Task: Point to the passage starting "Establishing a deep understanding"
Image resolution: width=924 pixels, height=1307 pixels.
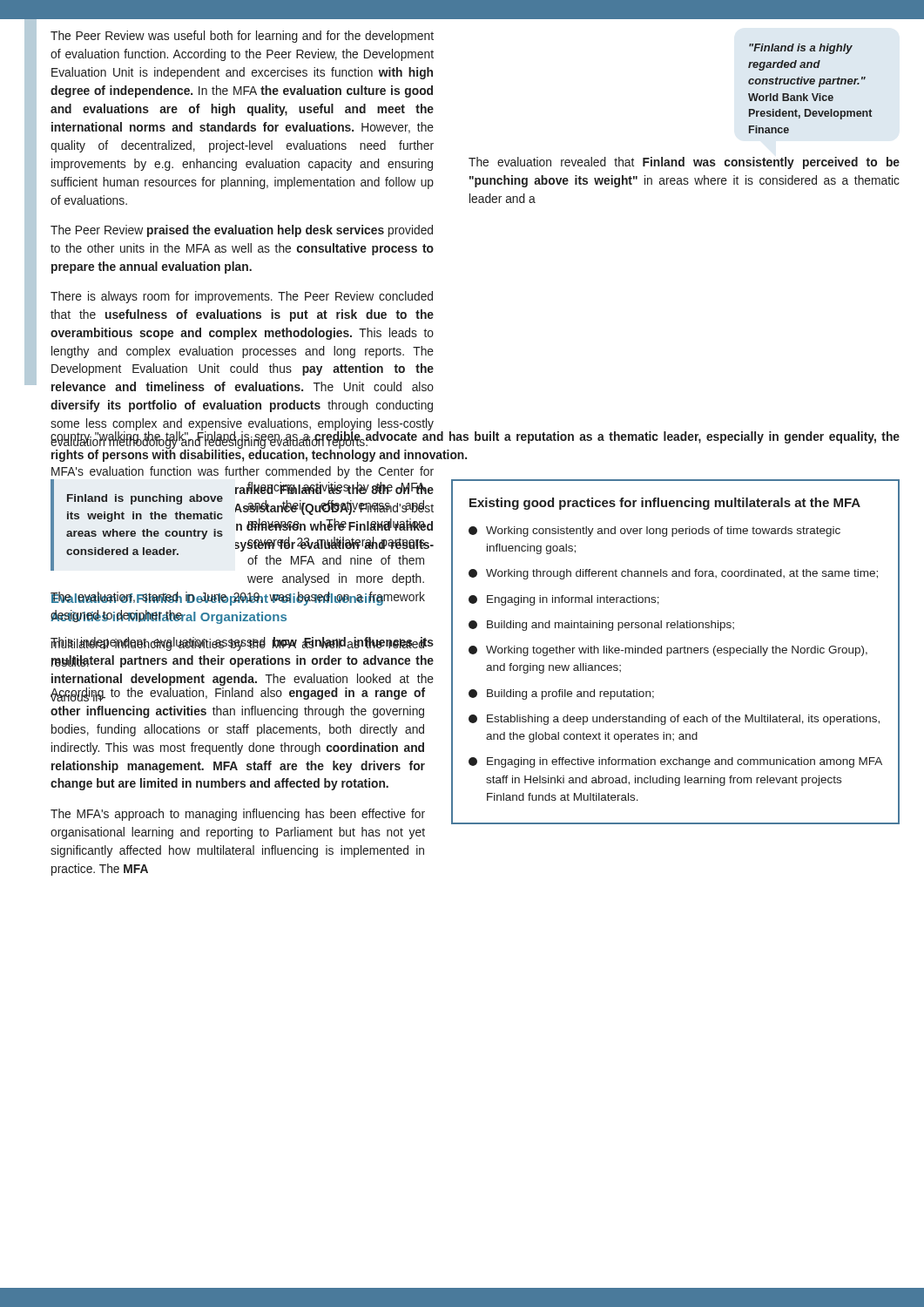Action: pyautogui.click(x=675, y=728)
